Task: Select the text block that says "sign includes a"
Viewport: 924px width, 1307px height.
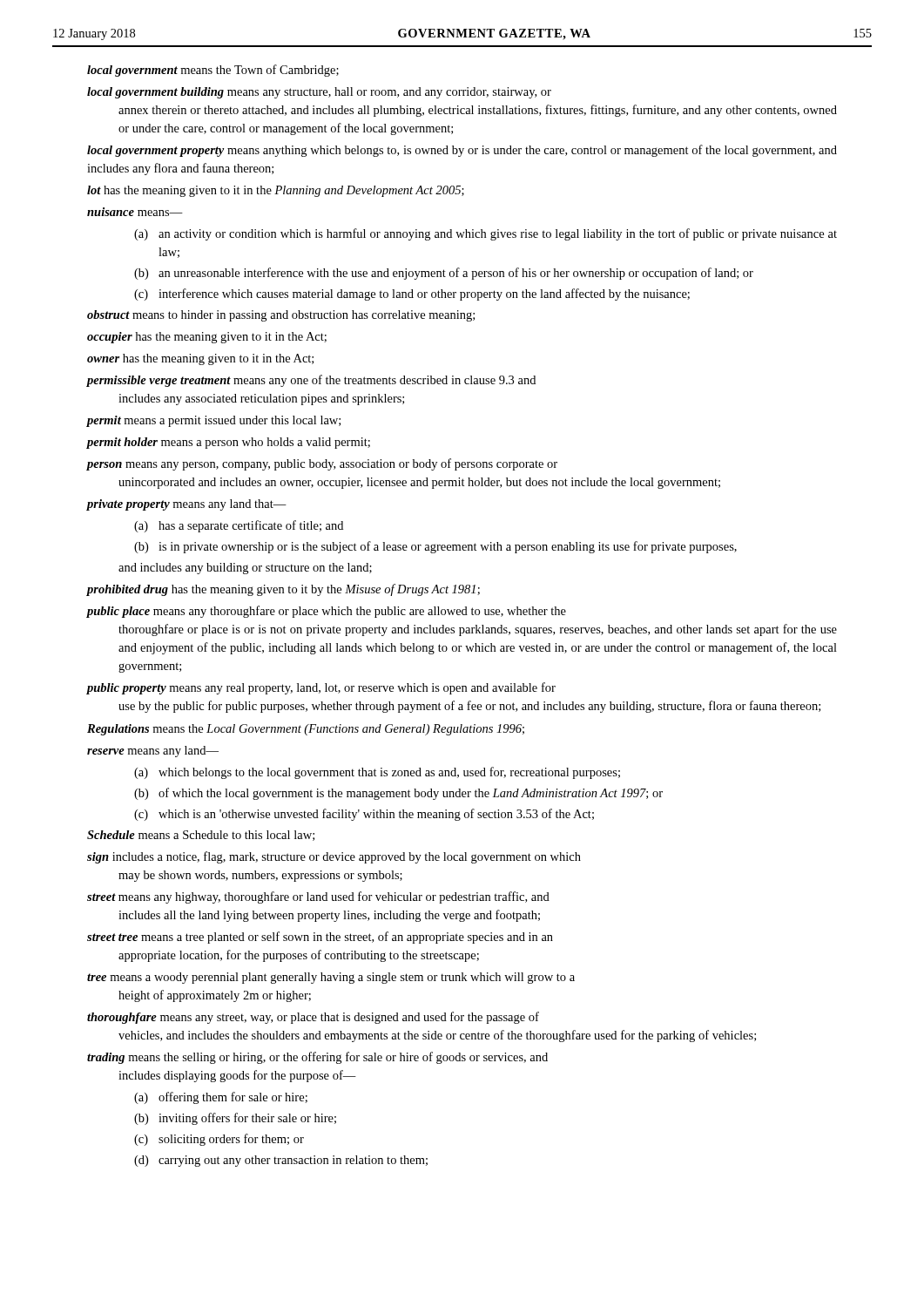Action: click(x=462, y=867)
